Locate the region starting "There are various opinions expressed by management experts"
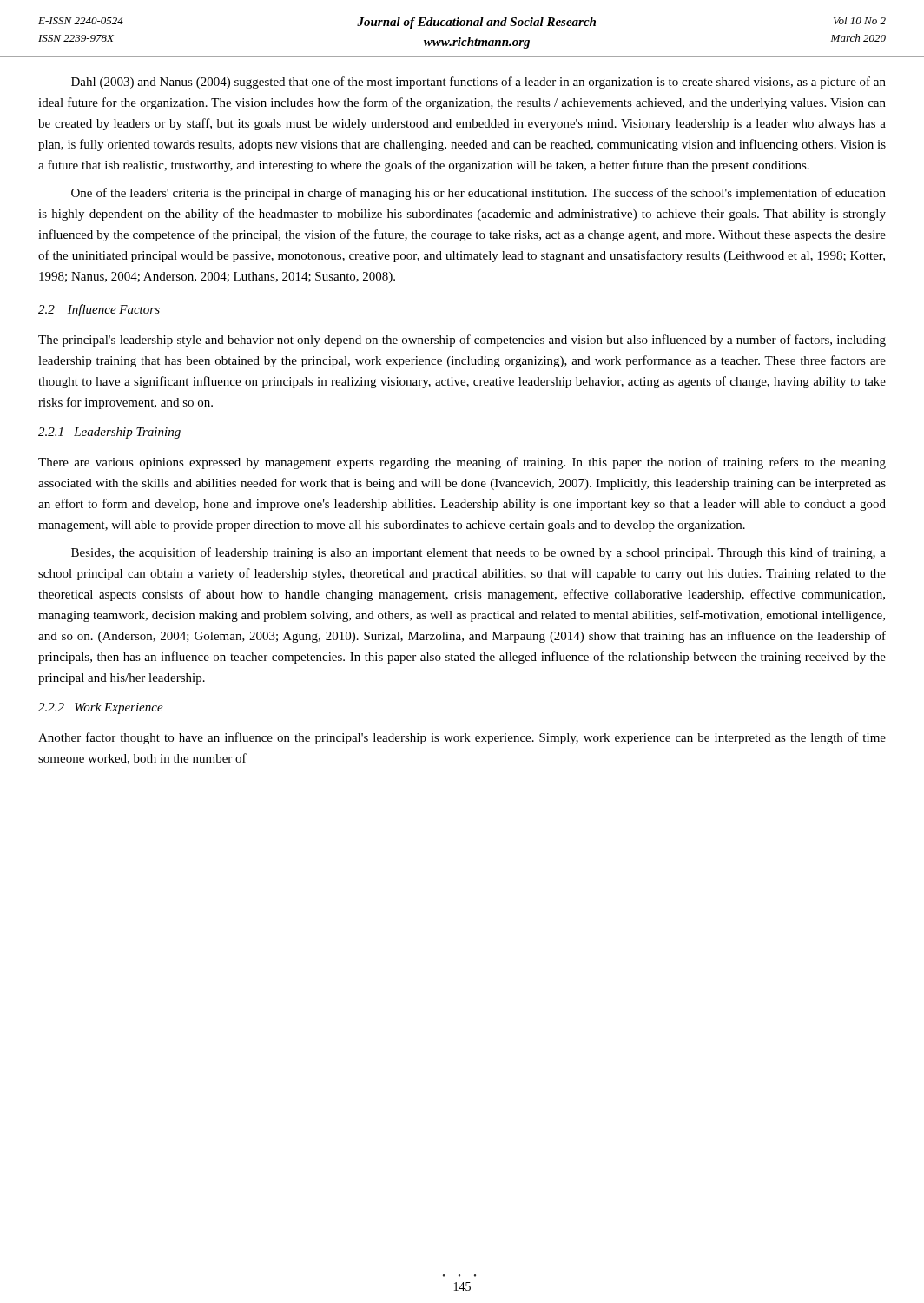The width and height of the screenshot is (924, 1303). click(462, 493)
